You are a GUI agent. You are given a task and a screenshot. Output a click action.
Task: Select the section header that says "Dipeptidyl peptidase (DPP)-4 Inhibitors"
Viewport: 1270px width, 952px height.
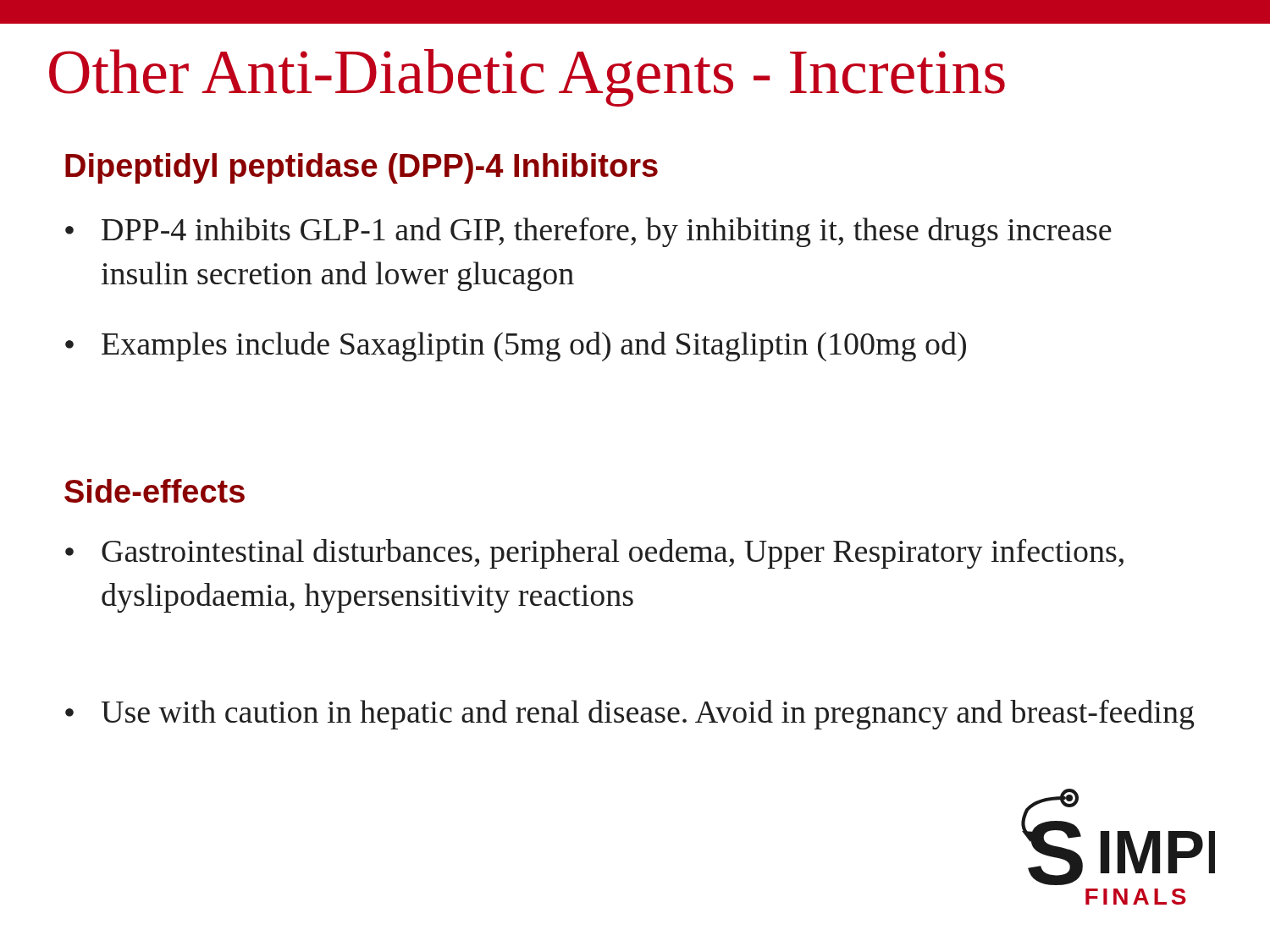coord(361,166)
